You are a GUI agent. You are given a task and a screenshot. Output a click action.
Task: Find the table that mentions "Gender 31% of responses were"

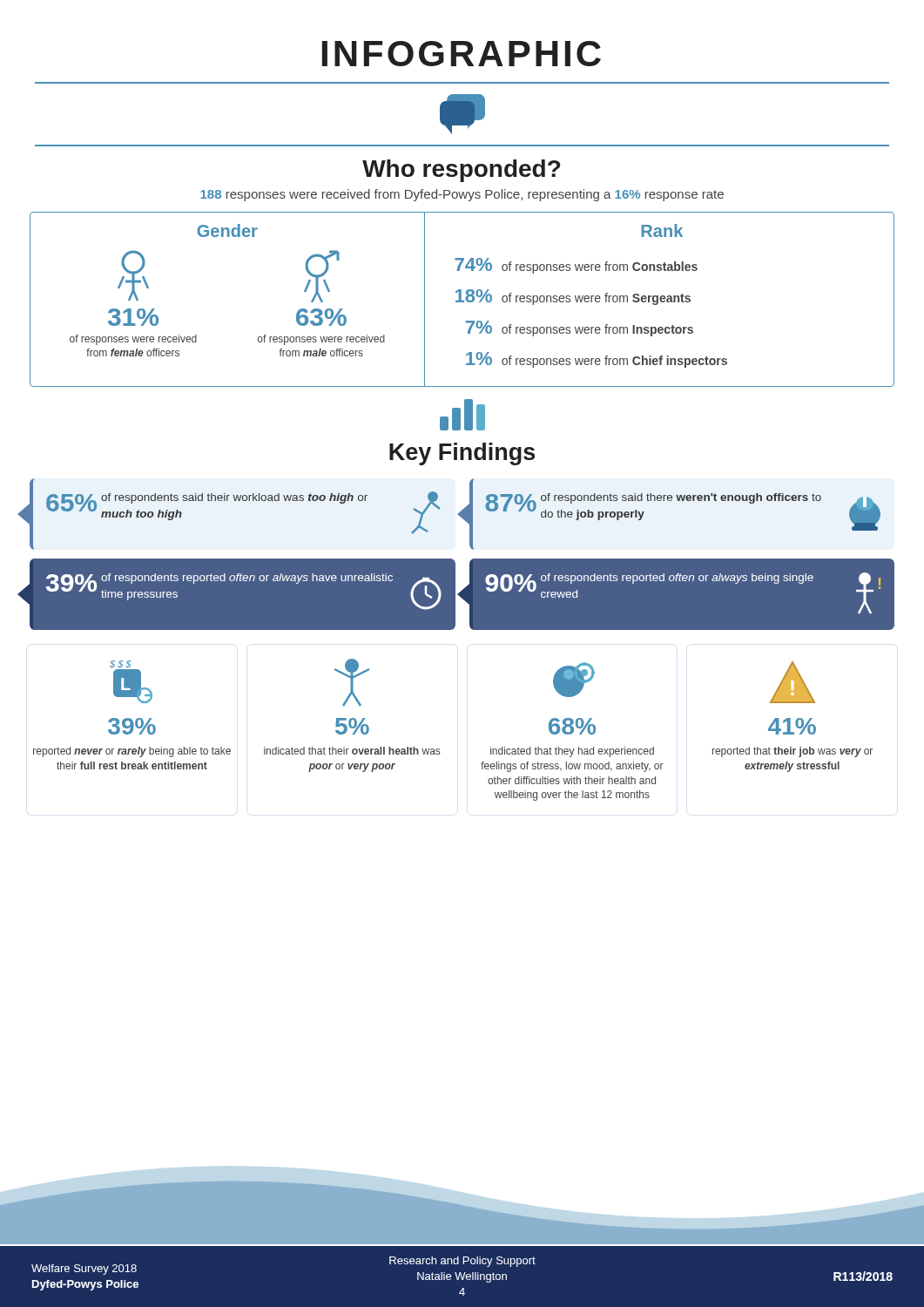(462, 299)
